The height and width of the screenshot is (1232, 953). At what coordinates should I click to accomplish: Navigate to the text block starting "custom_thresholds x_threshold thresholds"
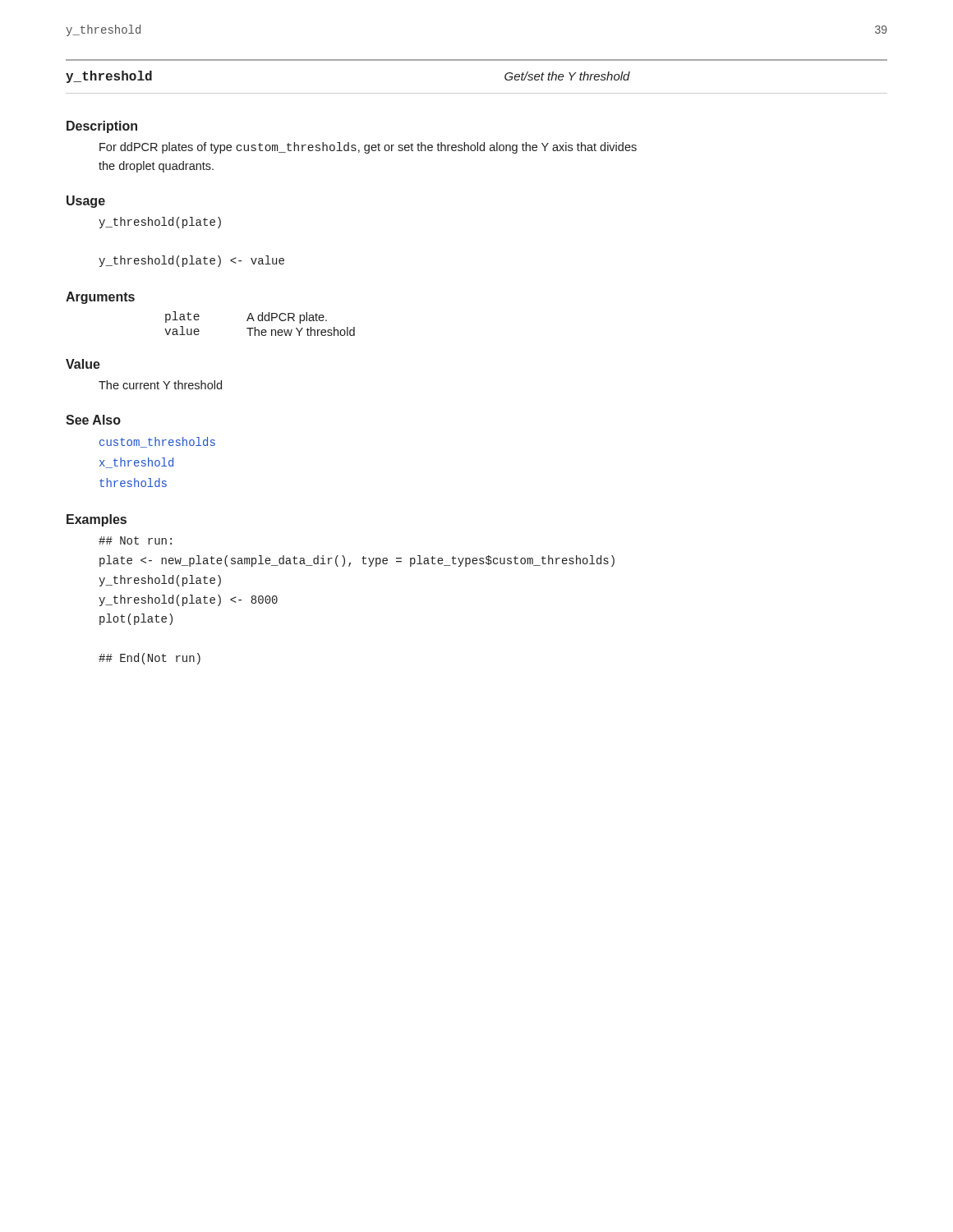[x=157, y=442]
